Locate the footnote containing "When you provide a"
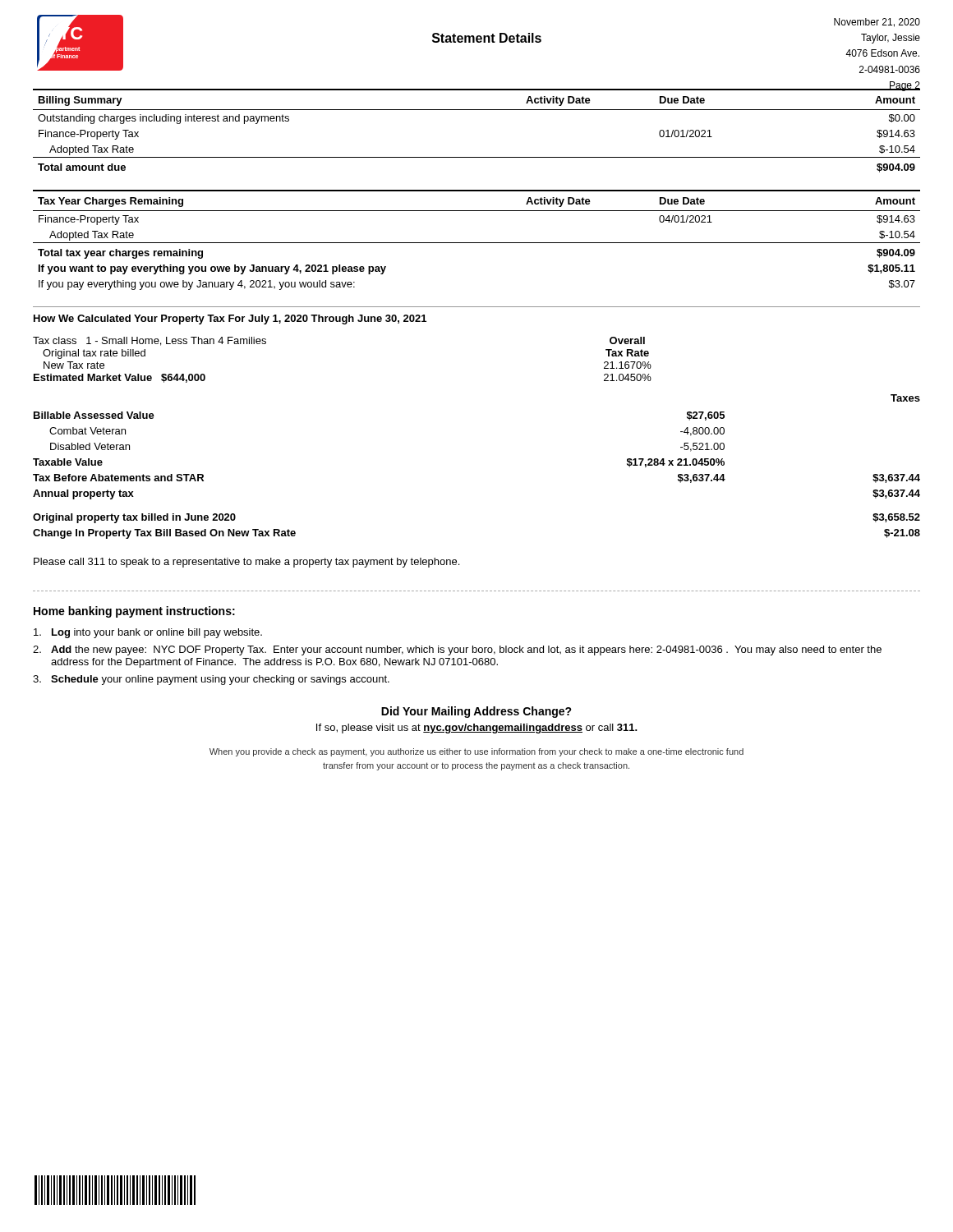 [476, 758]
